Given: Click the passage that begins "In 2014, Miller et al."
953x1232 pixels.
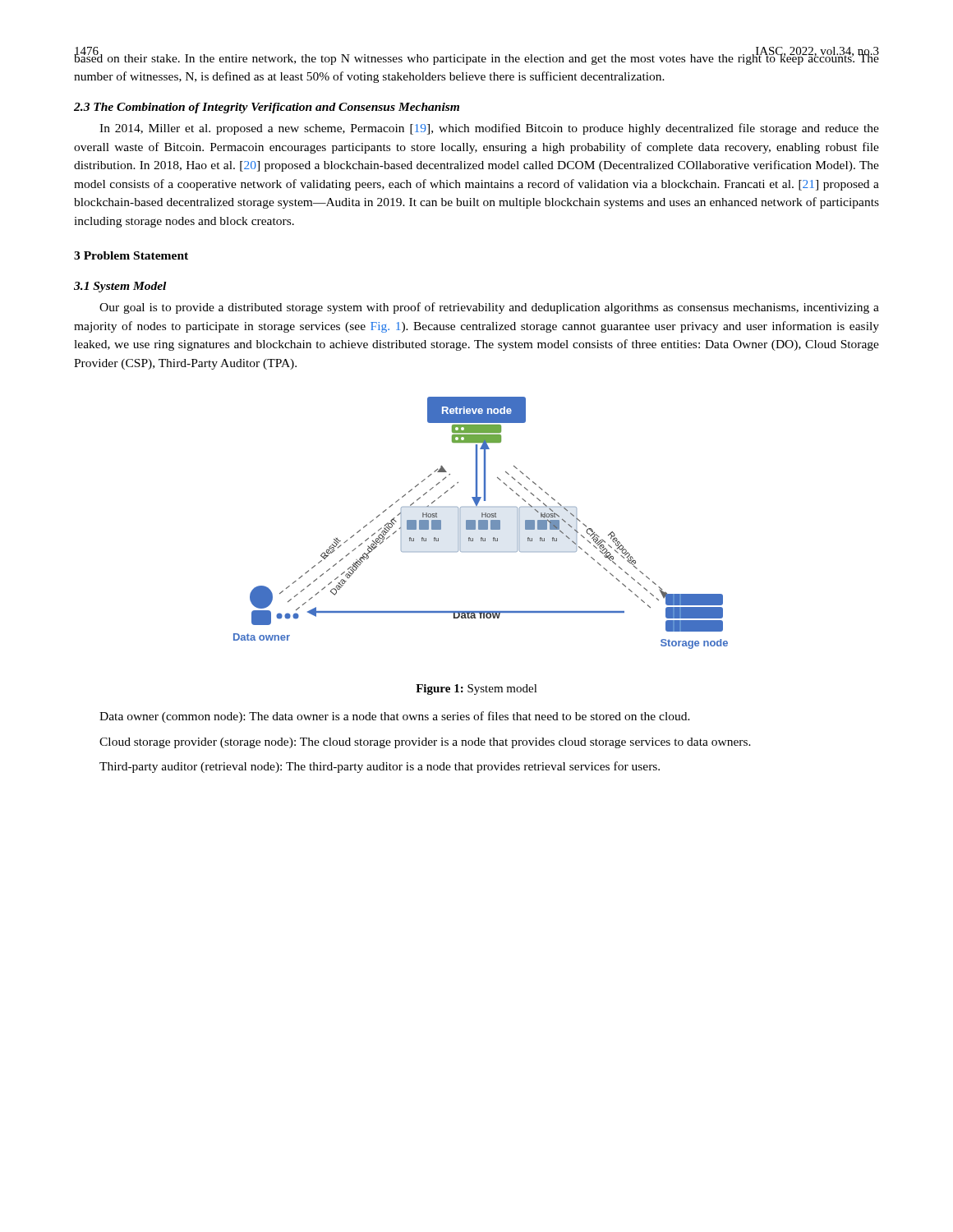Looking at the screenshot, I should pyautogui.click(x=476, y=175).
